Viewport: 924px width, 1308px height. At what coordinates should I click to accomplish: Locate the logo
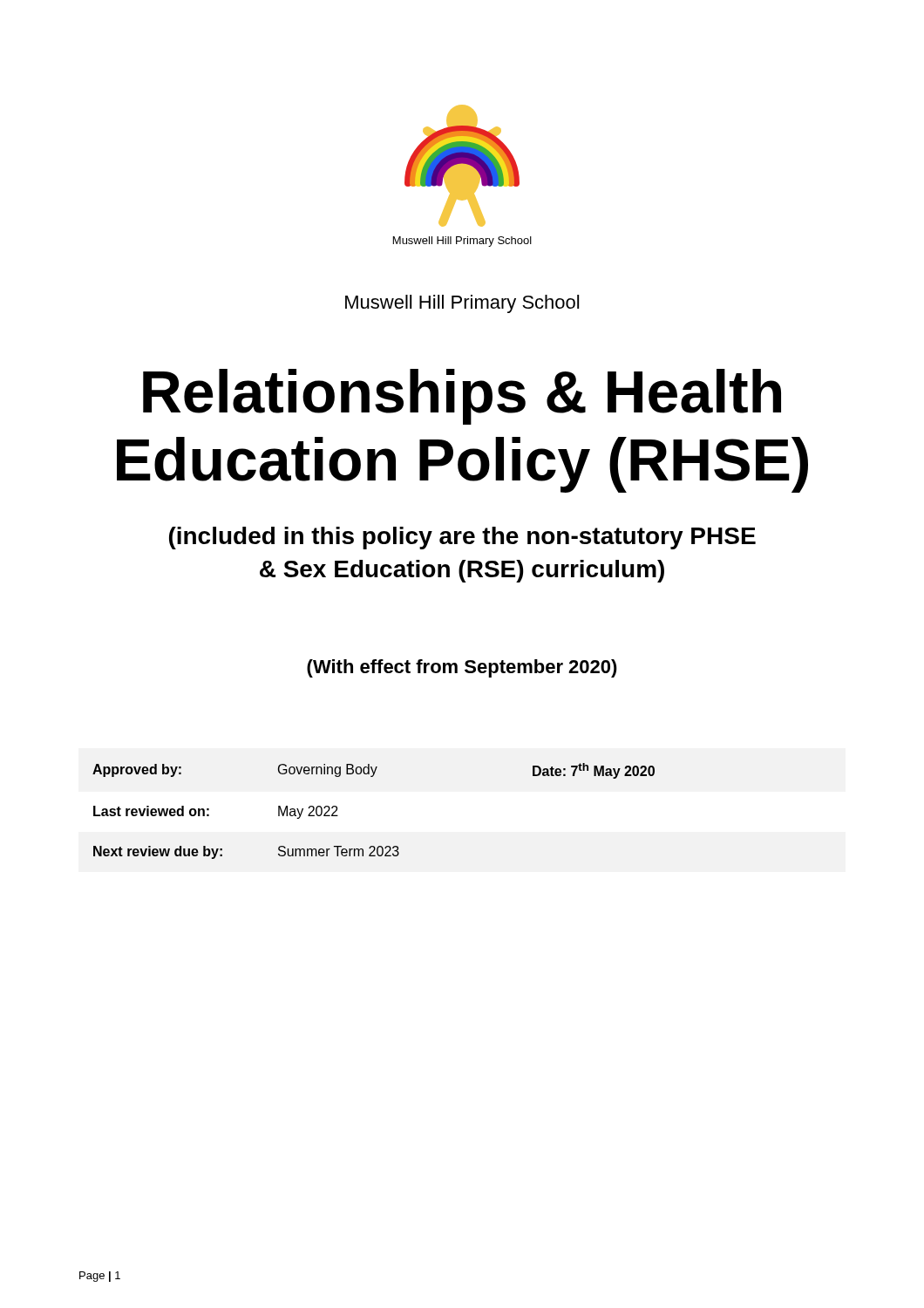tap(462, 176)
